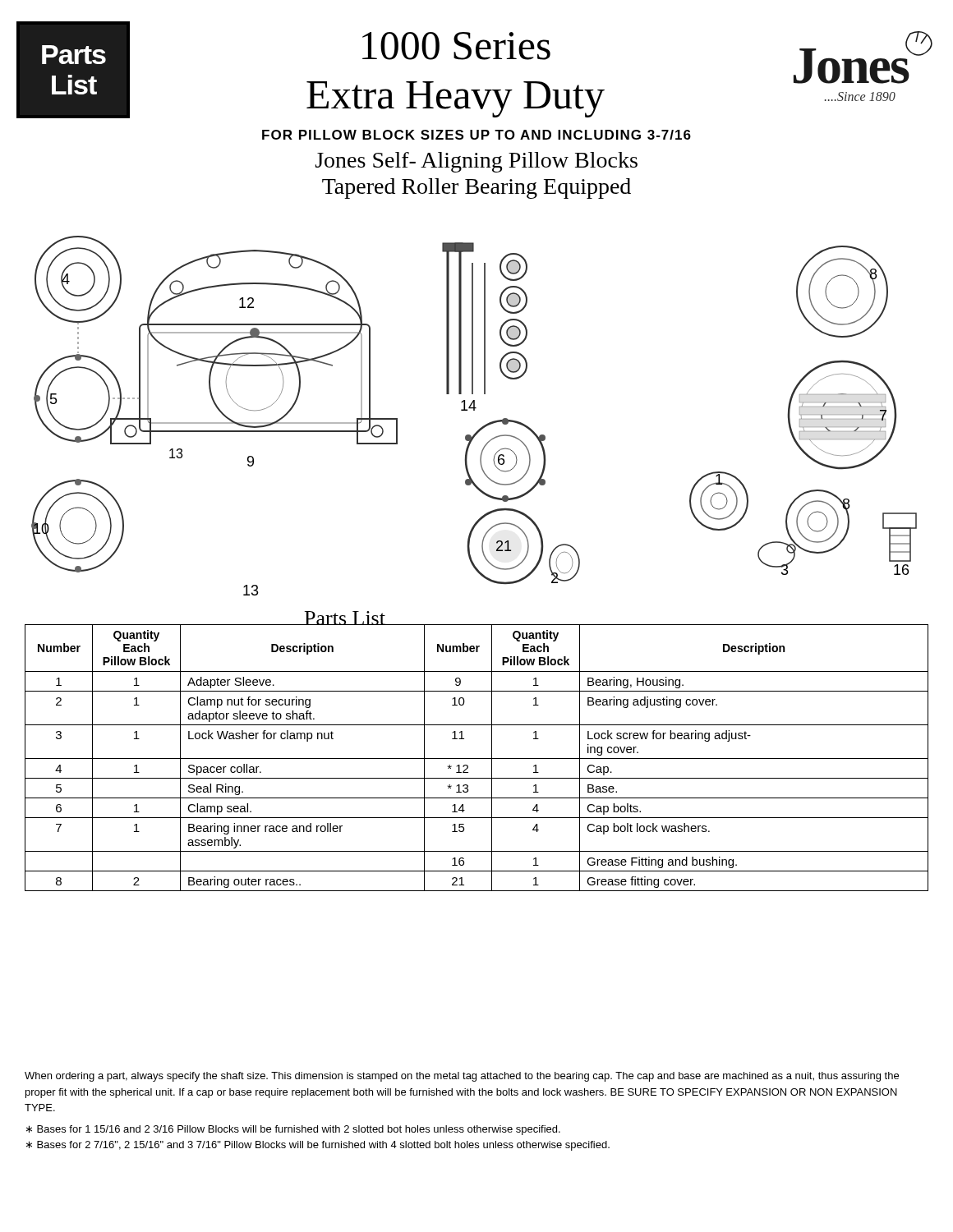Point to "Parts List"
953x1232 pixels.
(x=345, y=618)
